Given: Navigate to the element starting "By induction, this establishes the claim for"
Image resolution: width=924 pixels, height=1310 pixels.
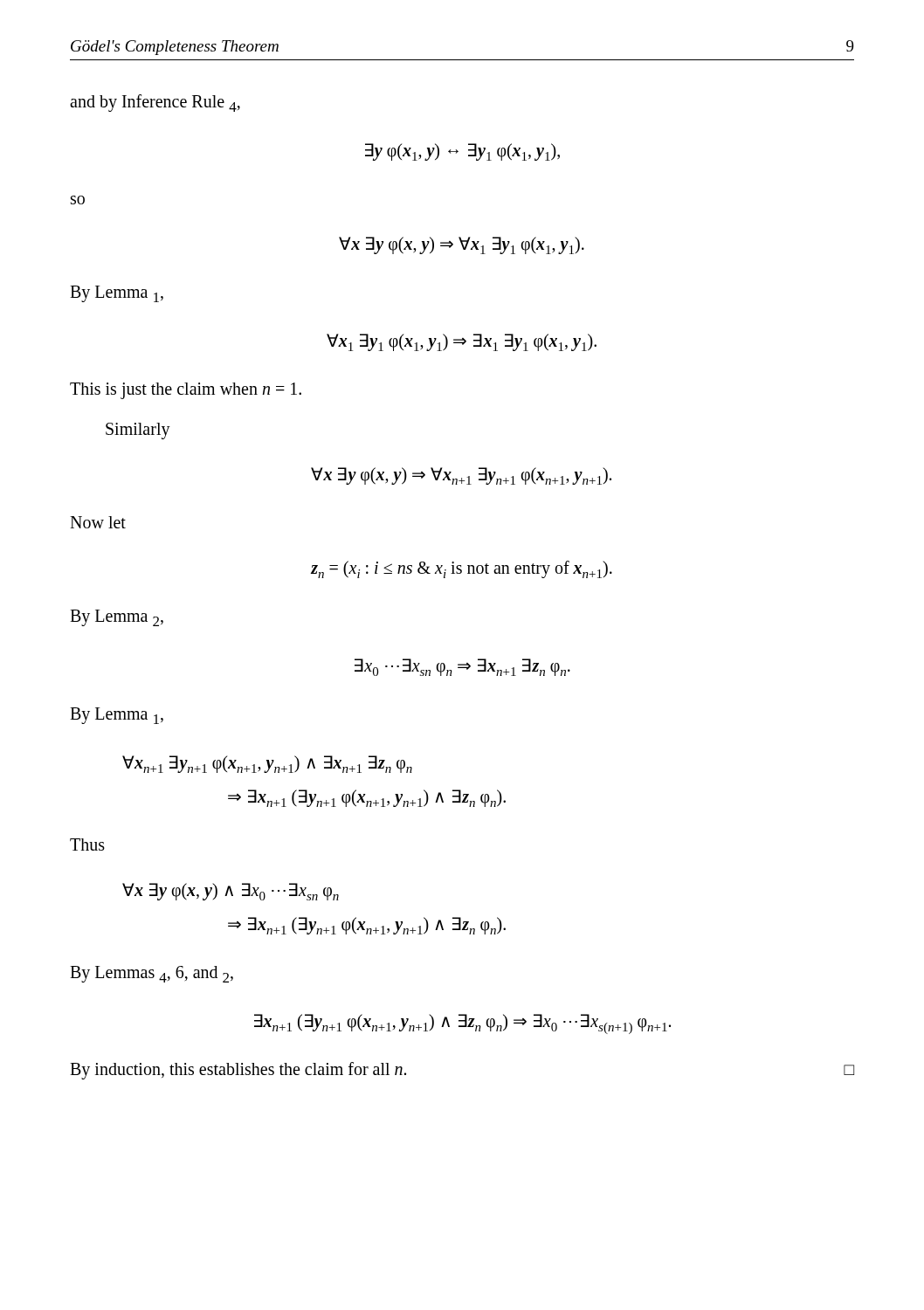Looking at the screenshot, I should click(x=242, y=1070).
